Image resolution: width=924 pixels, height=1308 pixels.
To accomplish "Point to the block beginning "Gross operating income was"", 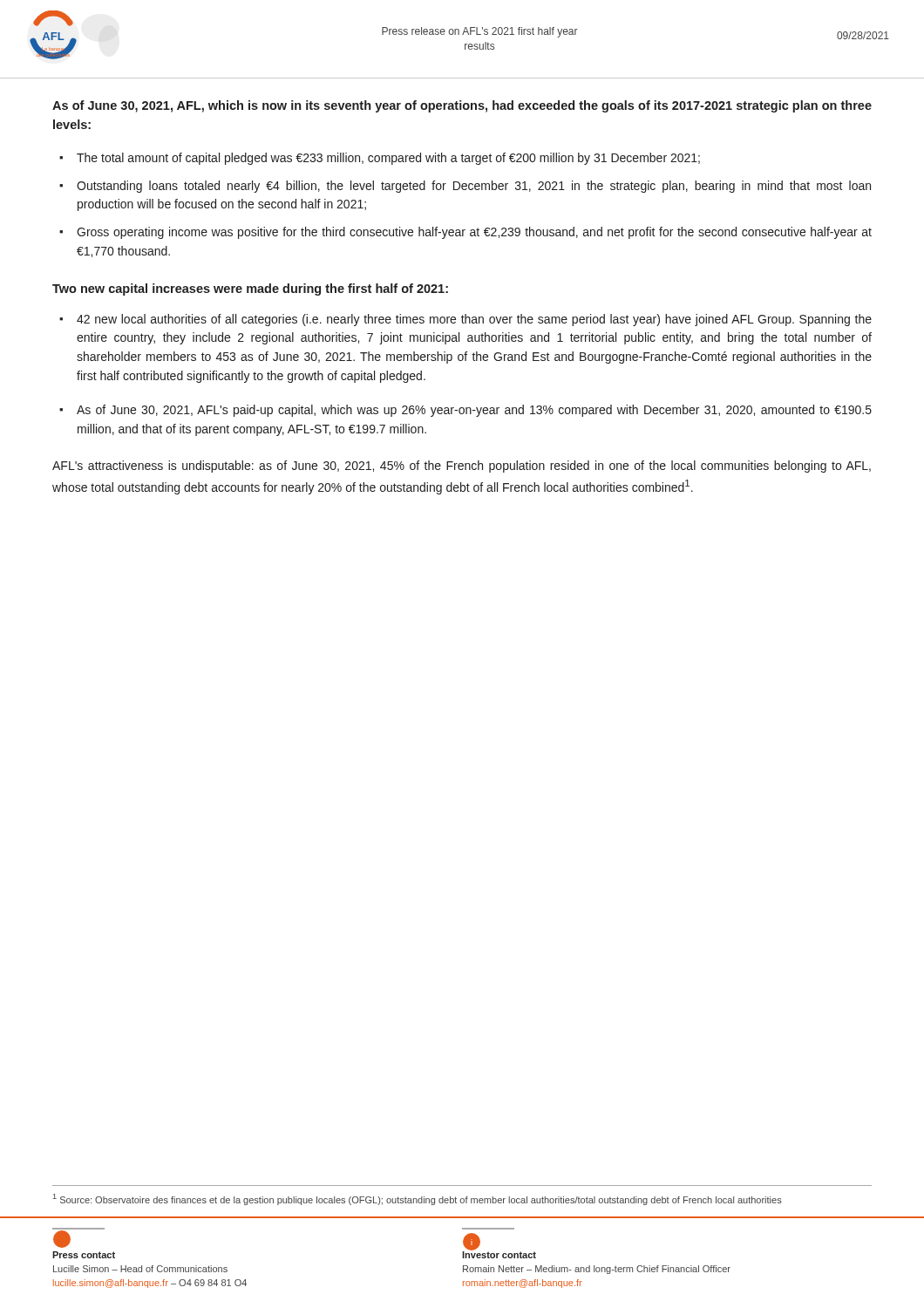I will point(474,241).
